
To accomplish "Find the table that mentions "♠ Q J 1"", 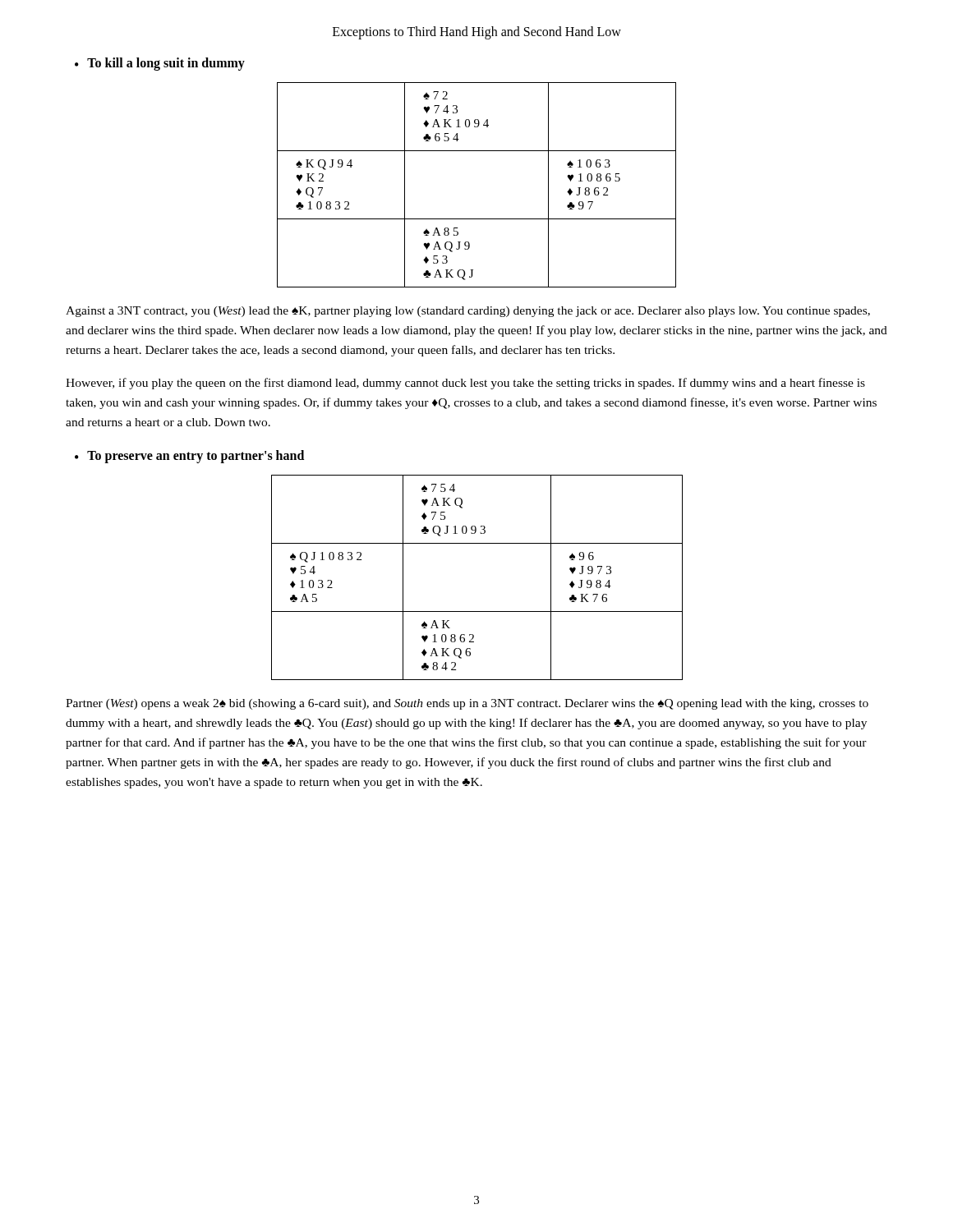I will [476, 578].
